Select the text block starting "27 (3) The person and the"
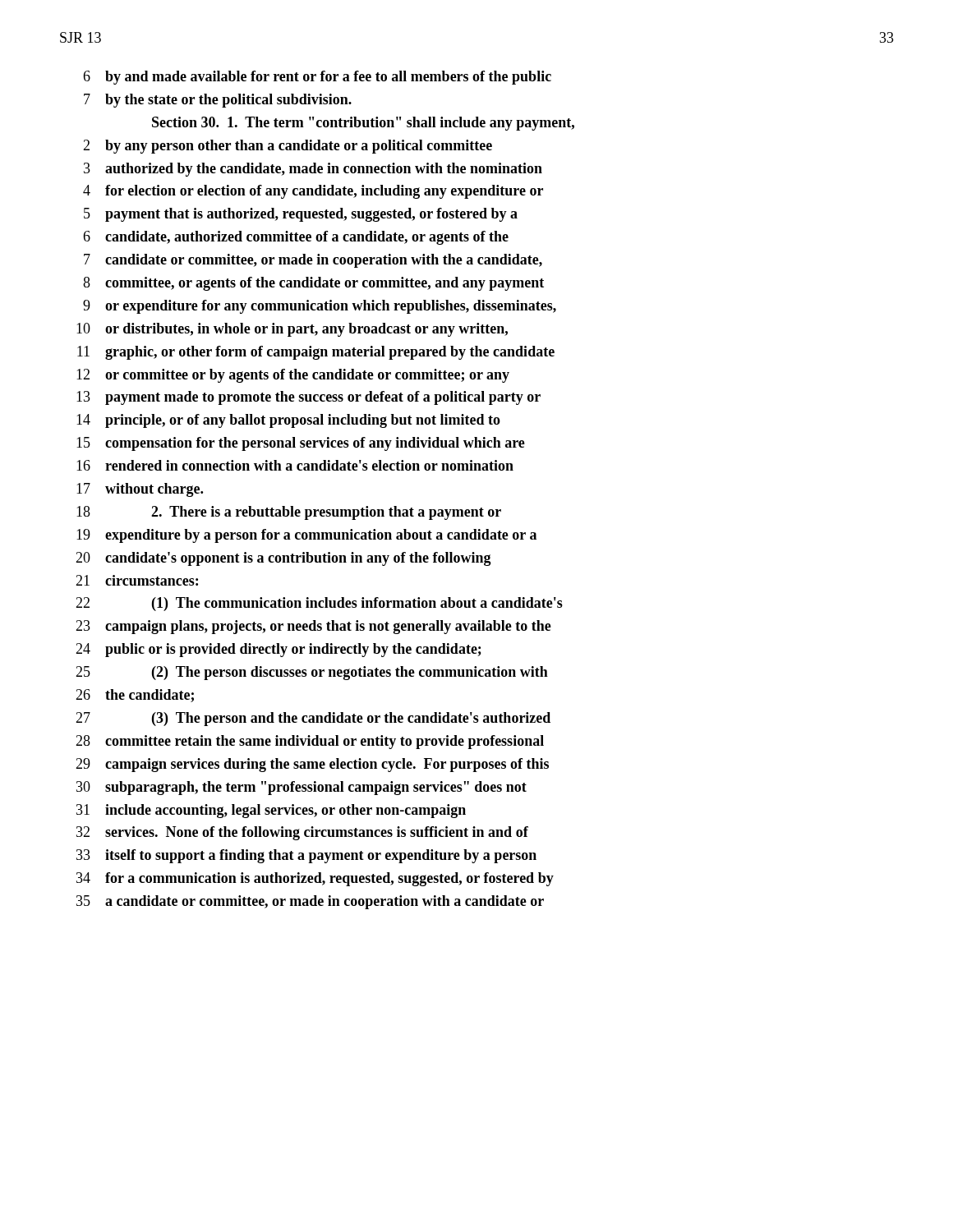Image resolution: width=953 pixels, height=1232 pixels. [476, 810]
